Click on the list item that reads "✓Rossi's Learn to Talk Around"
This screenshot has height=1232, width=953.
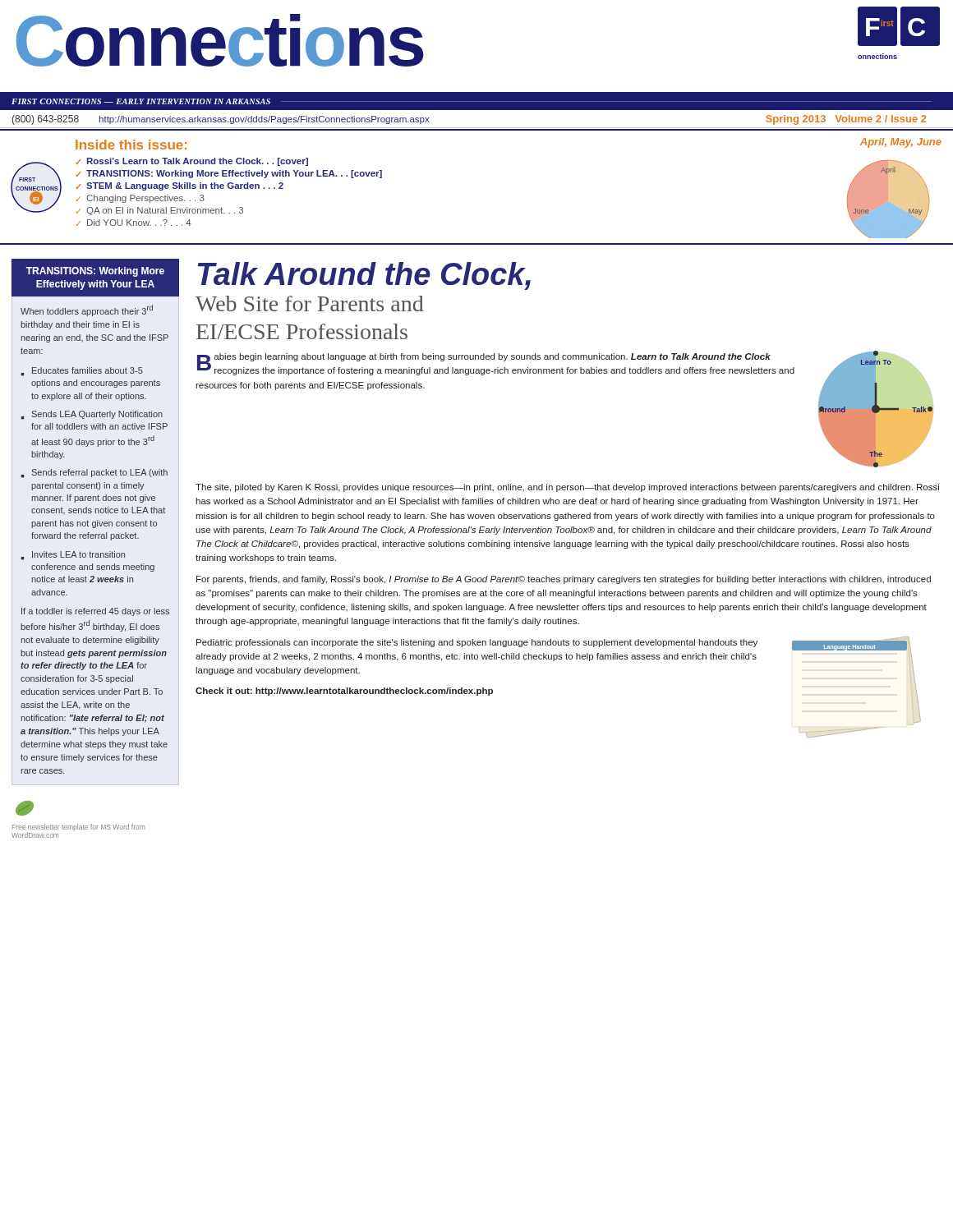[192, 162]
